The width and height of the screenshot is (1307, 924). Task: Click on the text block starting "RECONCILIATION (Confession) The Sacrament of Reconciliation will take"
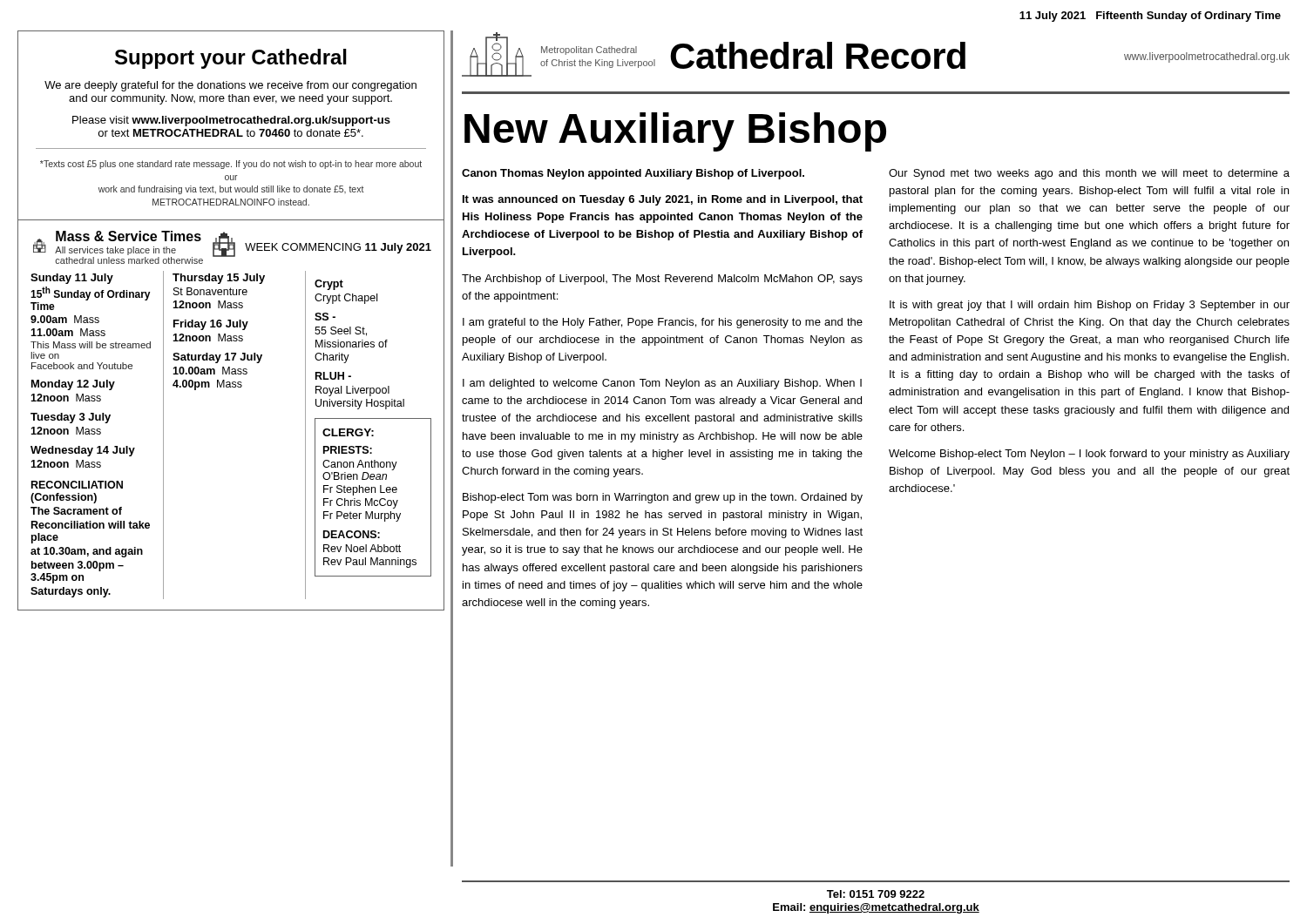pos(93,538)
